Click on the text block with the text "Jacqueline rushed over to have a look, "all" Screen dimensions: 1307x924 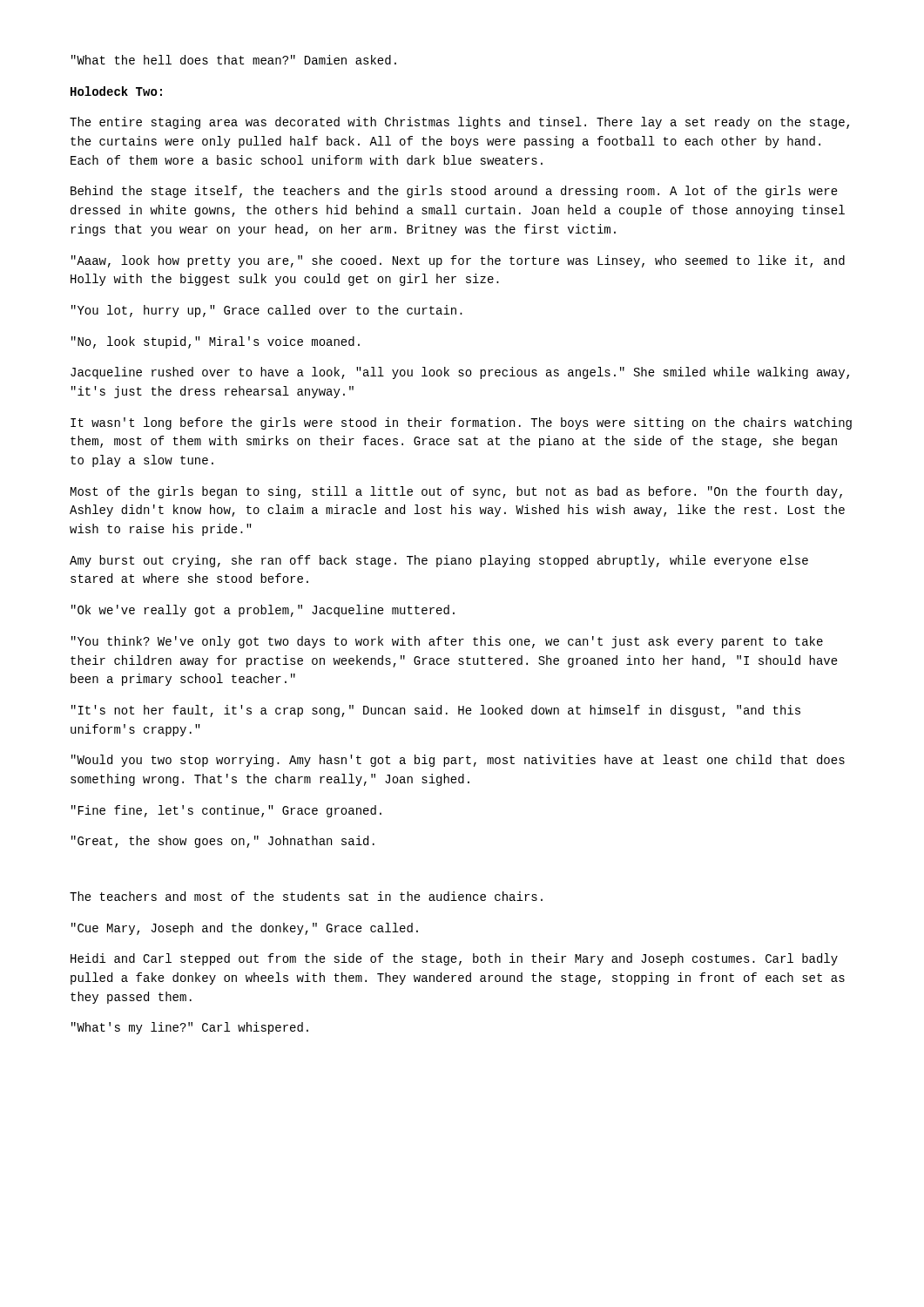[461, 383]
